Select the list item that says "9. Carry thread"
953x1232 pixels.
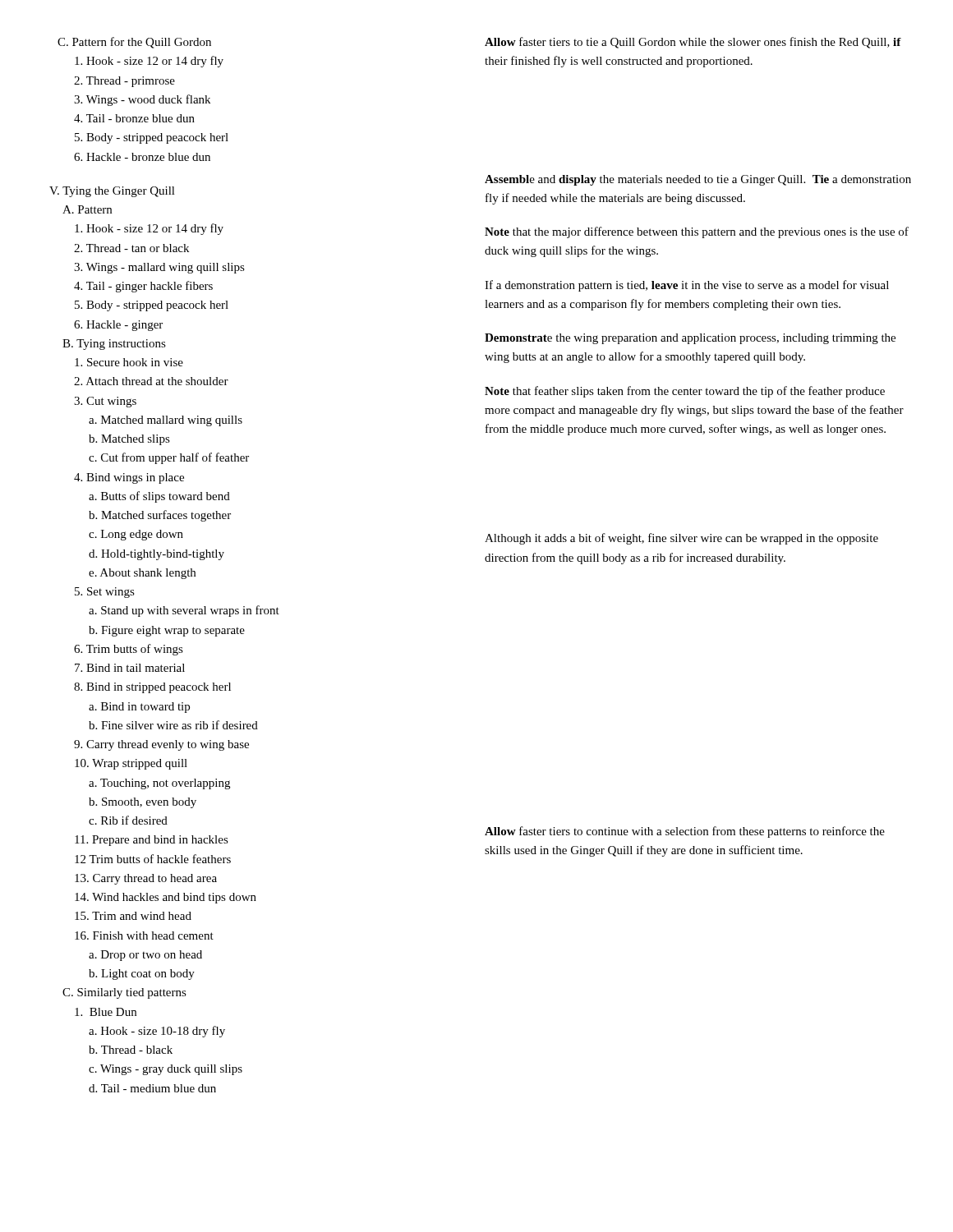tap(162, 744)
